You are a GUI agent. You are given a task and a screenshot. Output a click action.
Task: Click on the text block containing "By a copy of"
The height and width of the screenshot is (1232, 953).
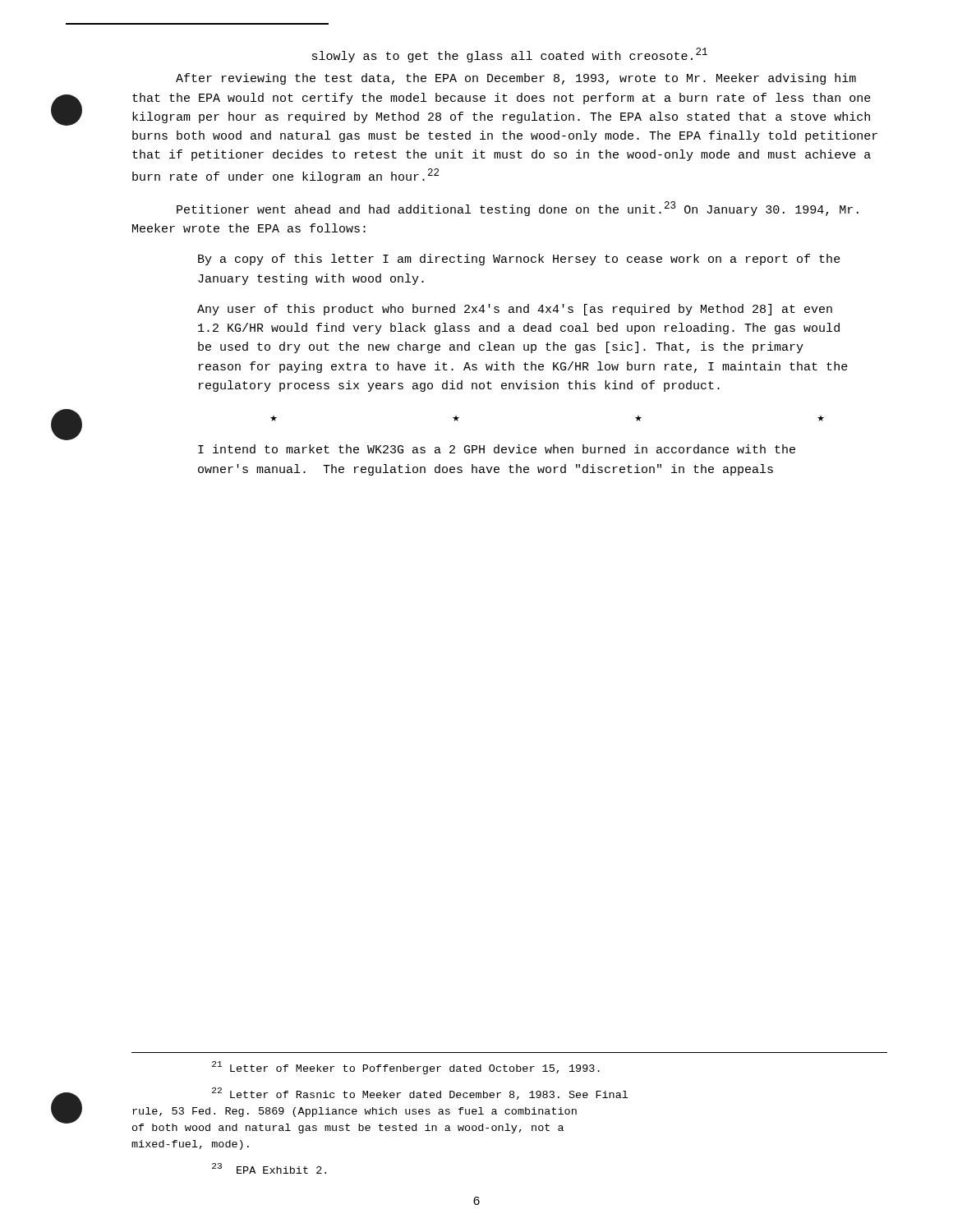[519, 270]
